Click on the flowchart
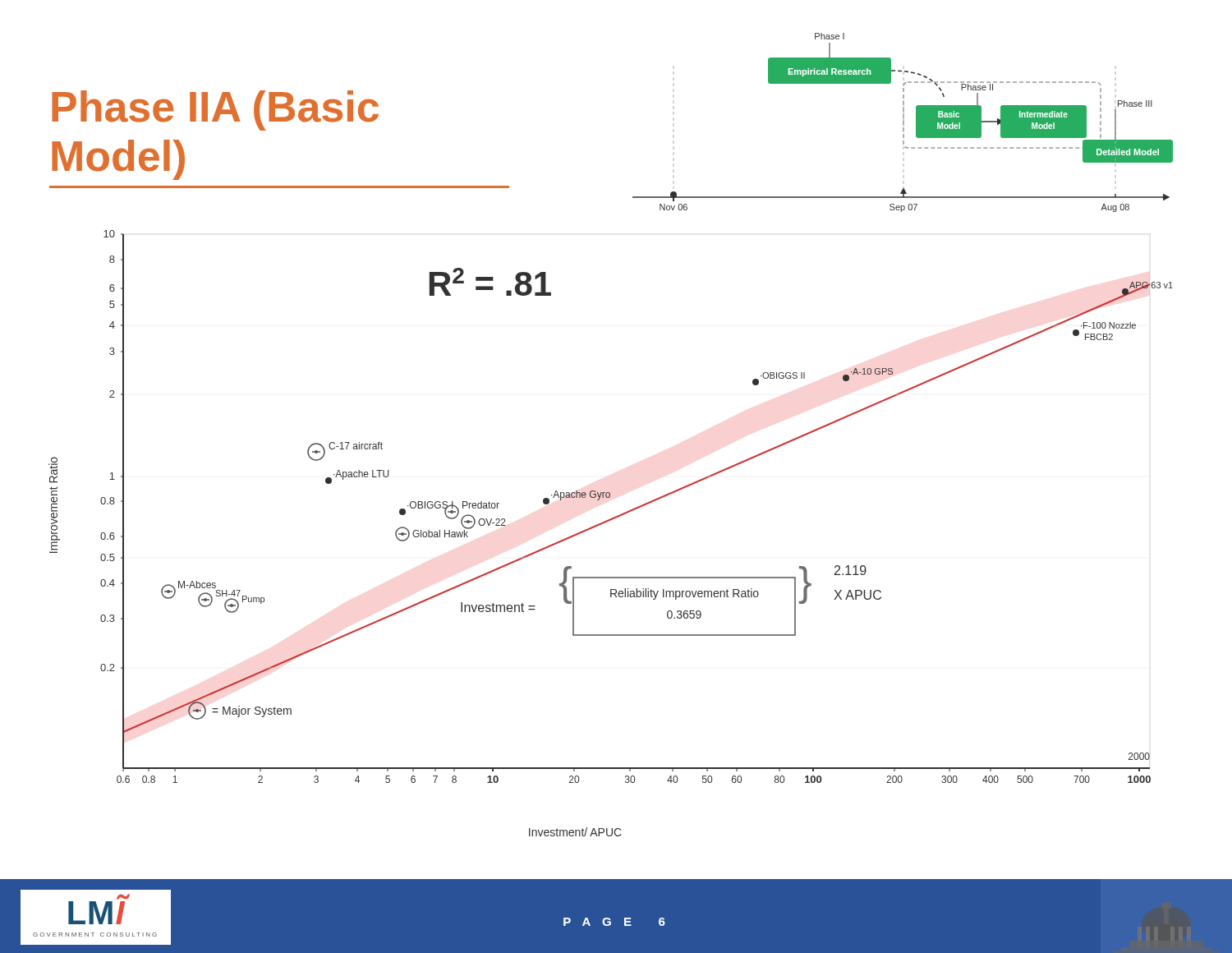1232x953 pixels. (891, 119)
